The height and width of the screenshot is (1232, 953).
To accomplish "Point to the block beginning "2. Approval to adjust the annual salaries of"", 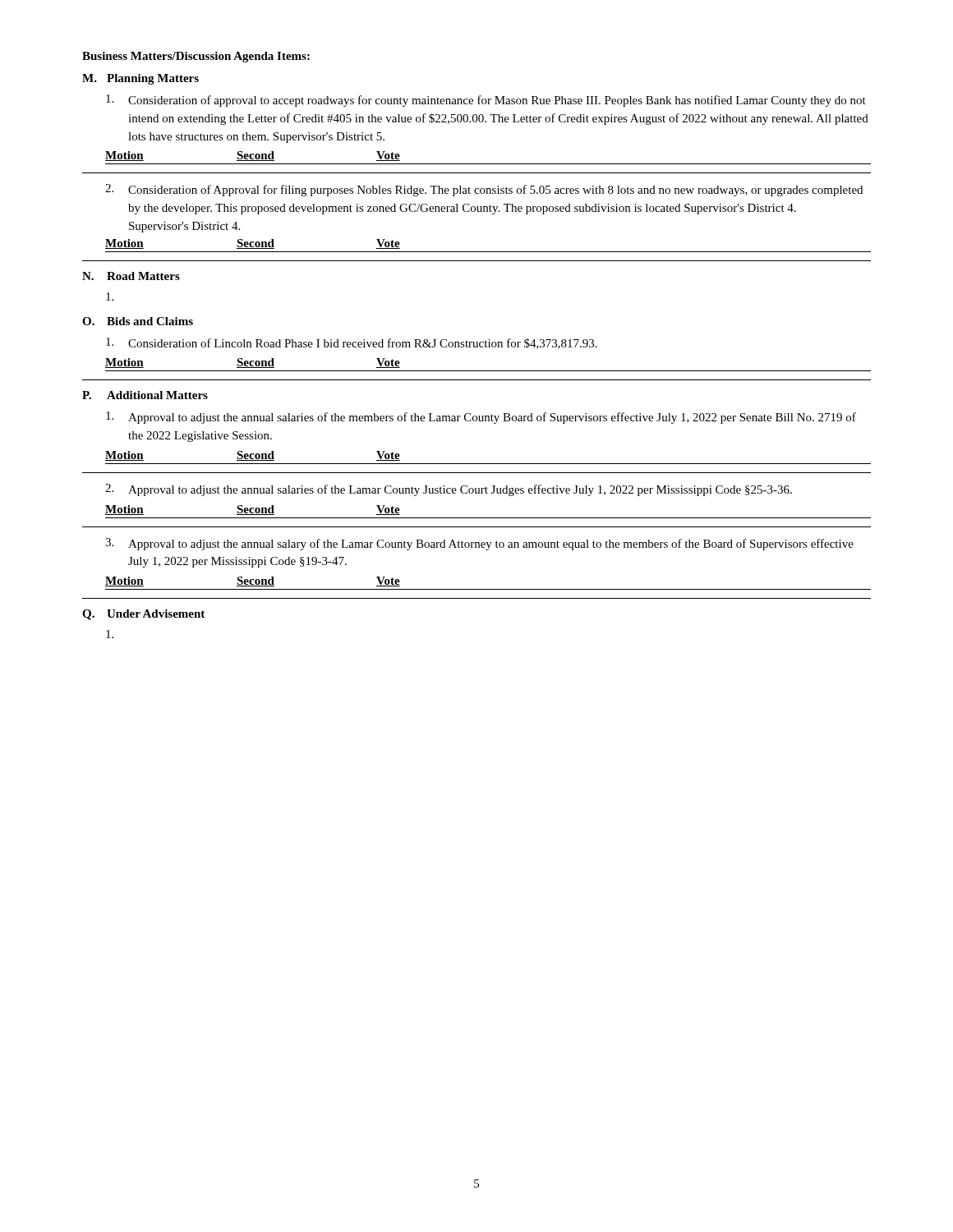I will (488, 499).
